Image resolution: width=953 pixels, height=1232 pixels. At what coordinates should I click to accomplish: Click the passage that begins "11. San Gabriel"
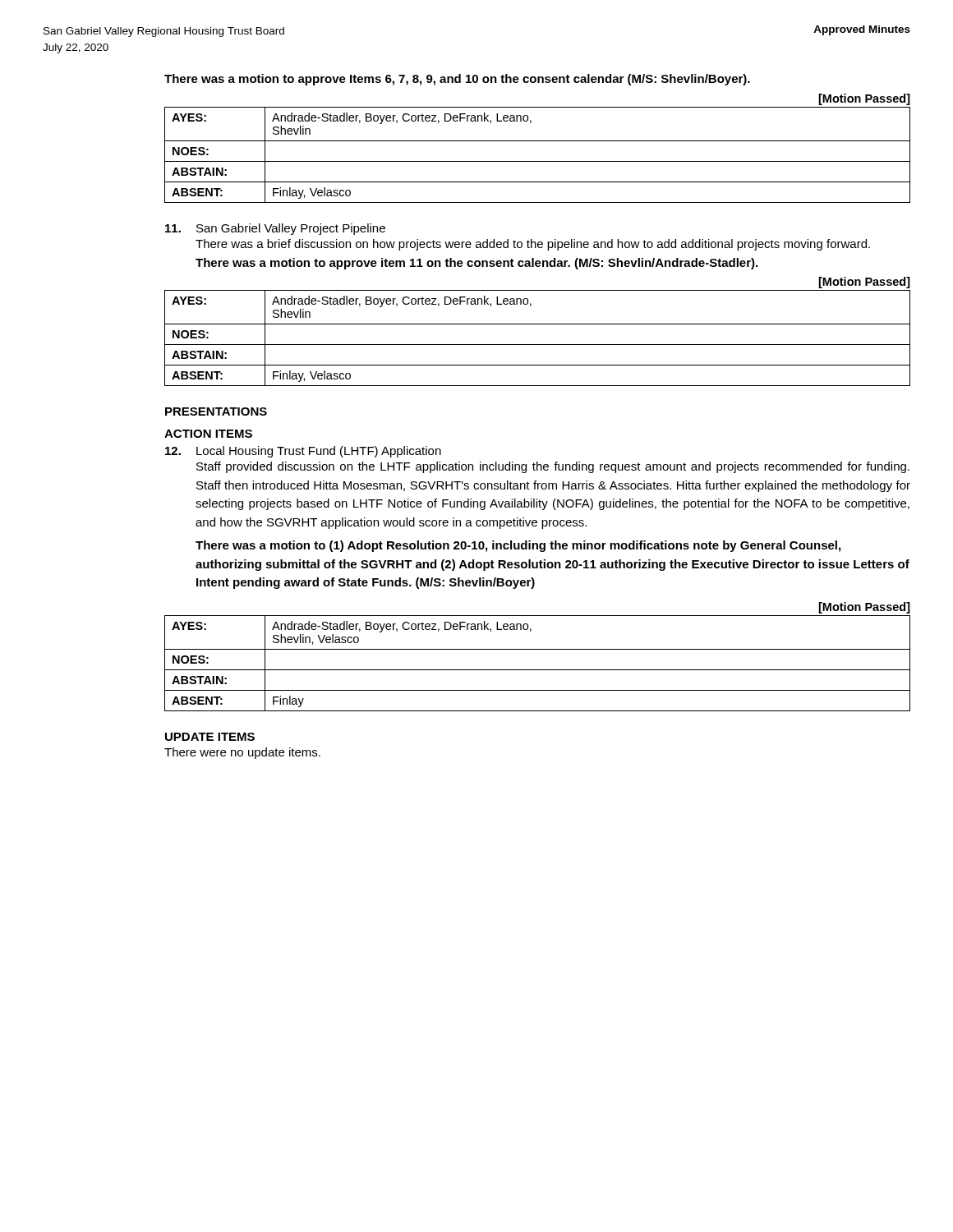[518, 246]
